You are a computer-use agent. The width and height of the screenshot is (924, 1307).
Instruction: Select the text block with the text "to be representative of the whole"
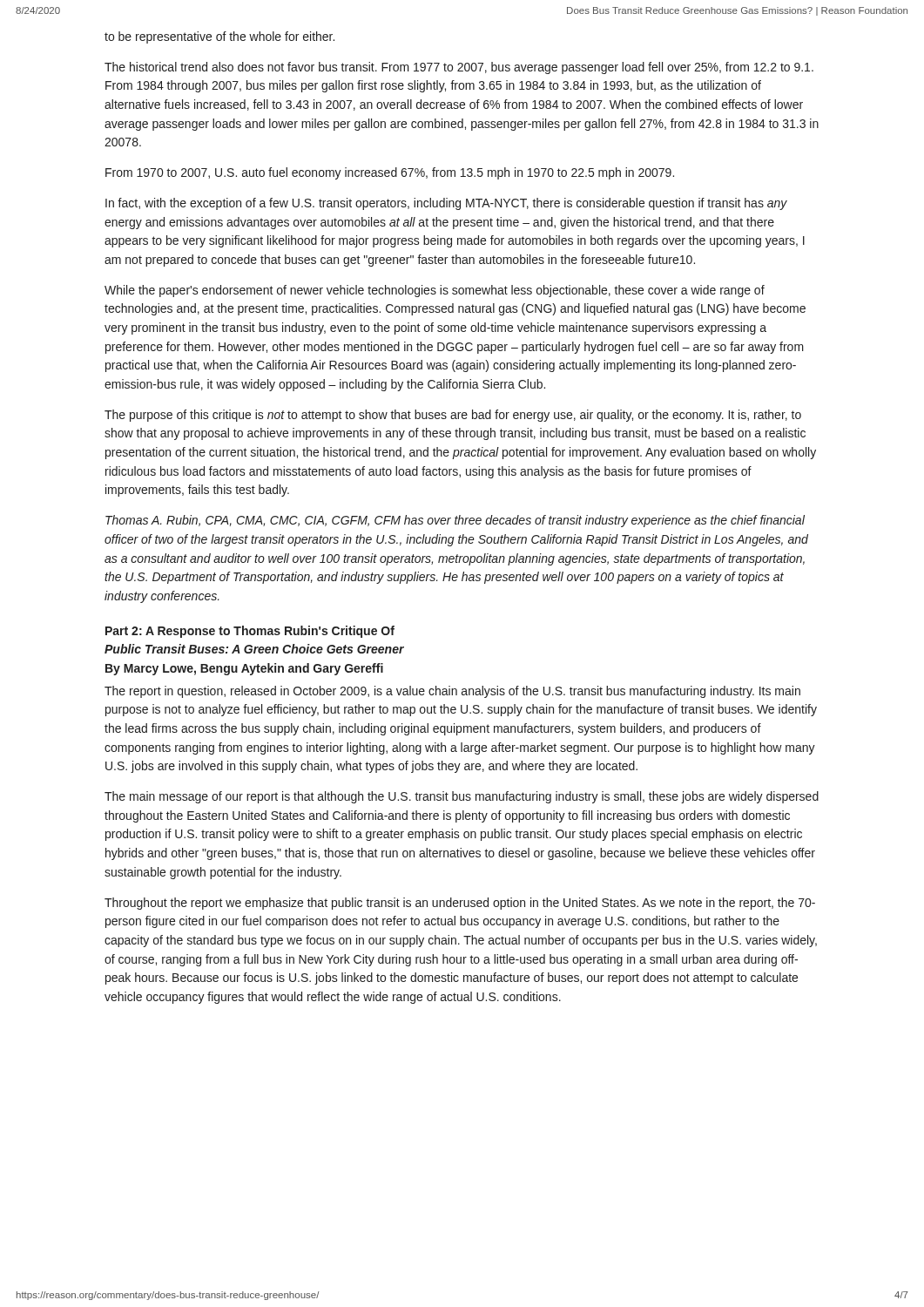click(219, 37)
